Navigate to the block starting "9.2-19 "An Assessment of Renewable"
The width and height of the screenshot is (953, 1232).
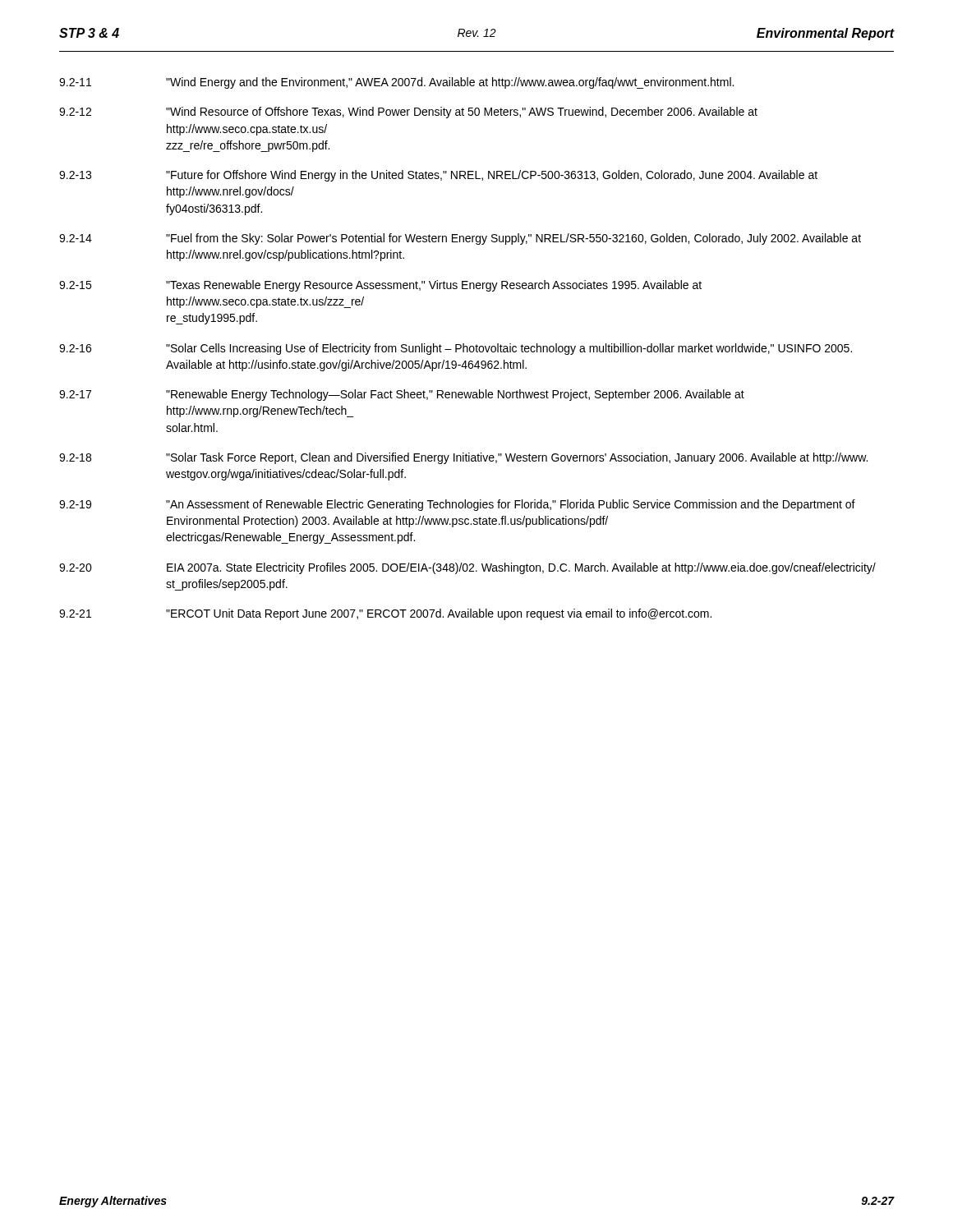point(476,521)
